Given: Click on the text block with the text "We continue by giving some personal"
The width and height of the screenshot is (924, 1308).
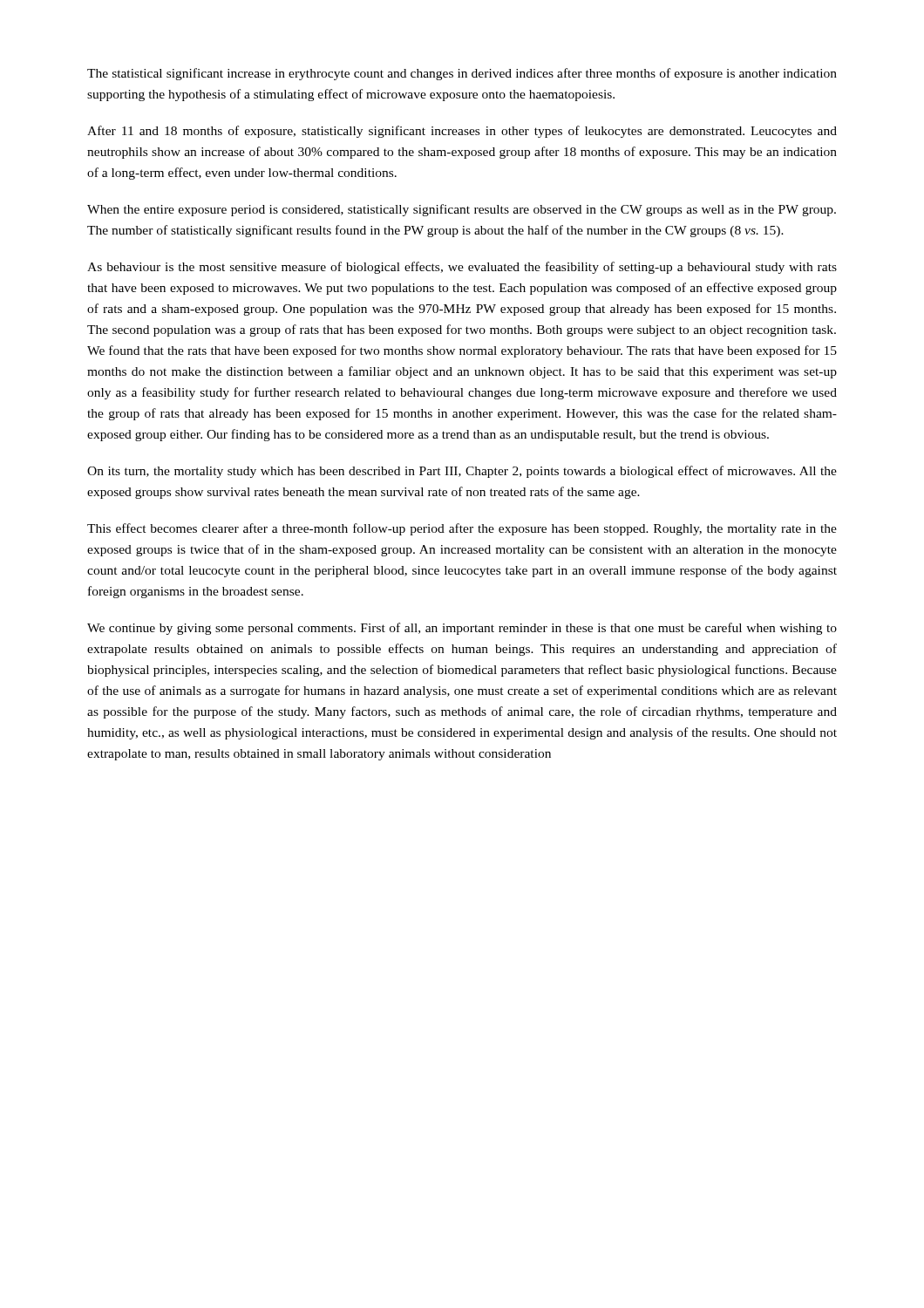Looking at the screenshot, I should [462, 690].
